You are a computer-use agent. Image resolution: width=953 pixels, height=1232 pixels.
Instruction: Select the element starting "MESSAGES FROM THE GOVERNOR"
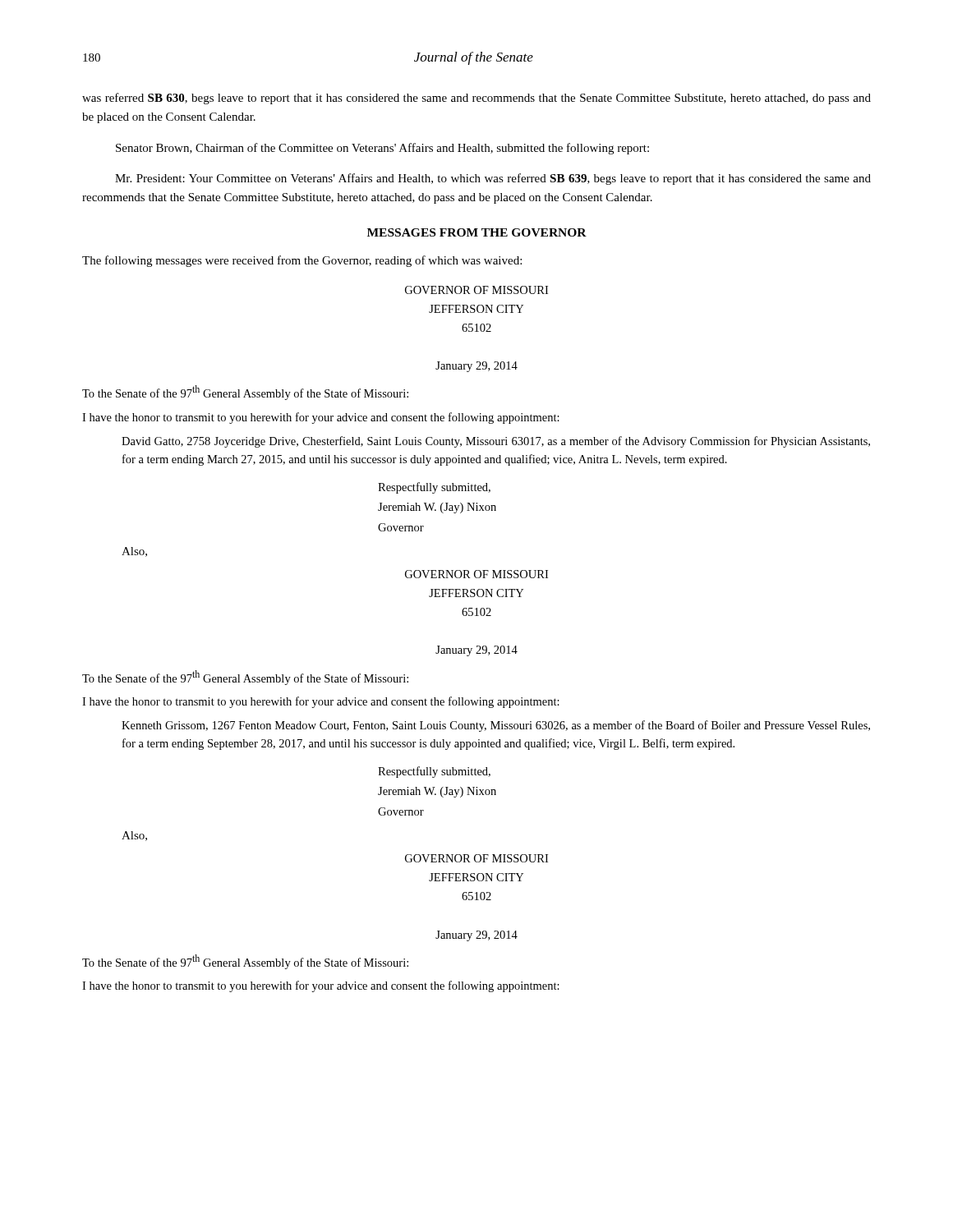476,232
